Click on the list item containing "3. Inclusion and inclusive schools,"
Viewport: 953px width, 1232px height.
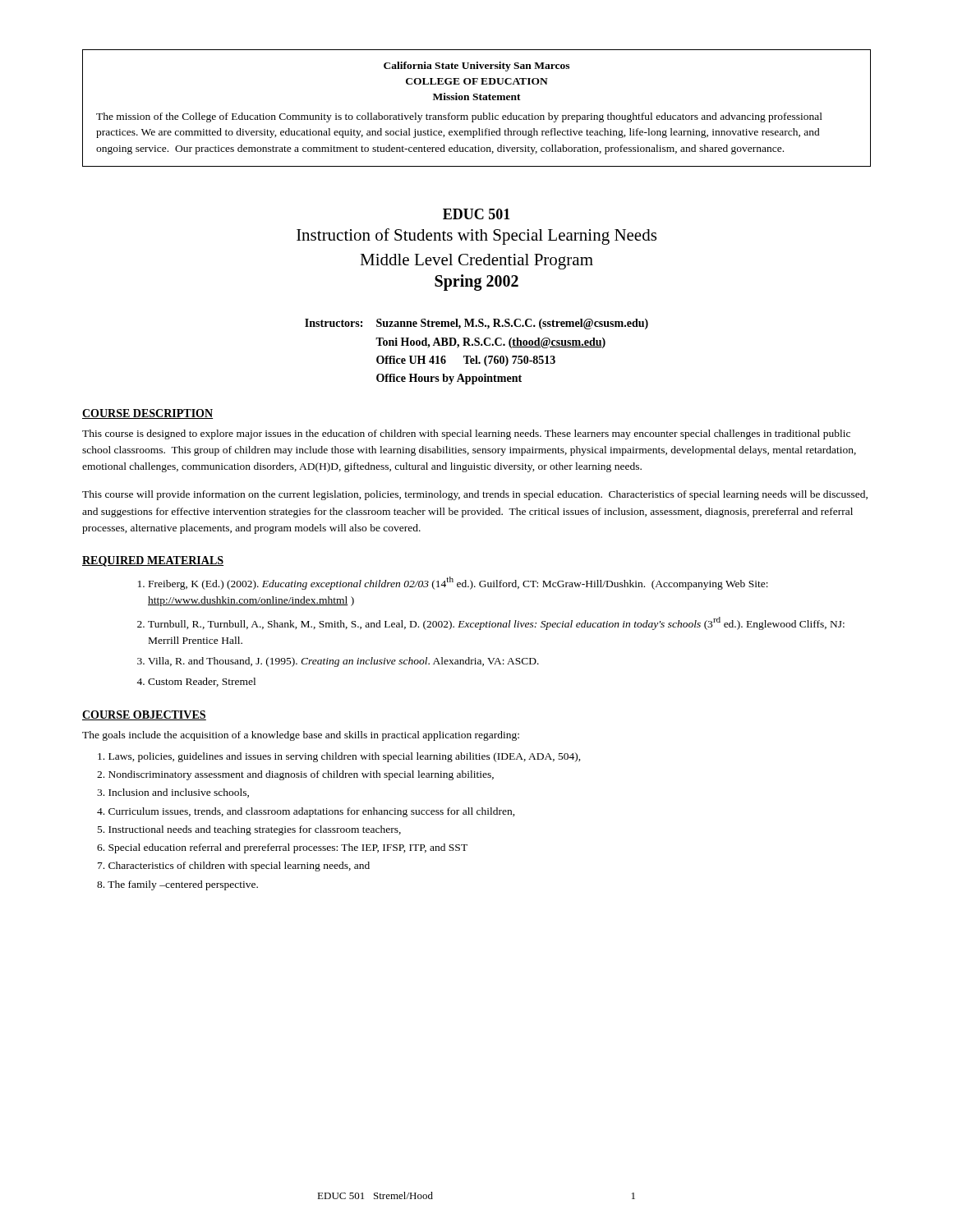click(173, 793)
